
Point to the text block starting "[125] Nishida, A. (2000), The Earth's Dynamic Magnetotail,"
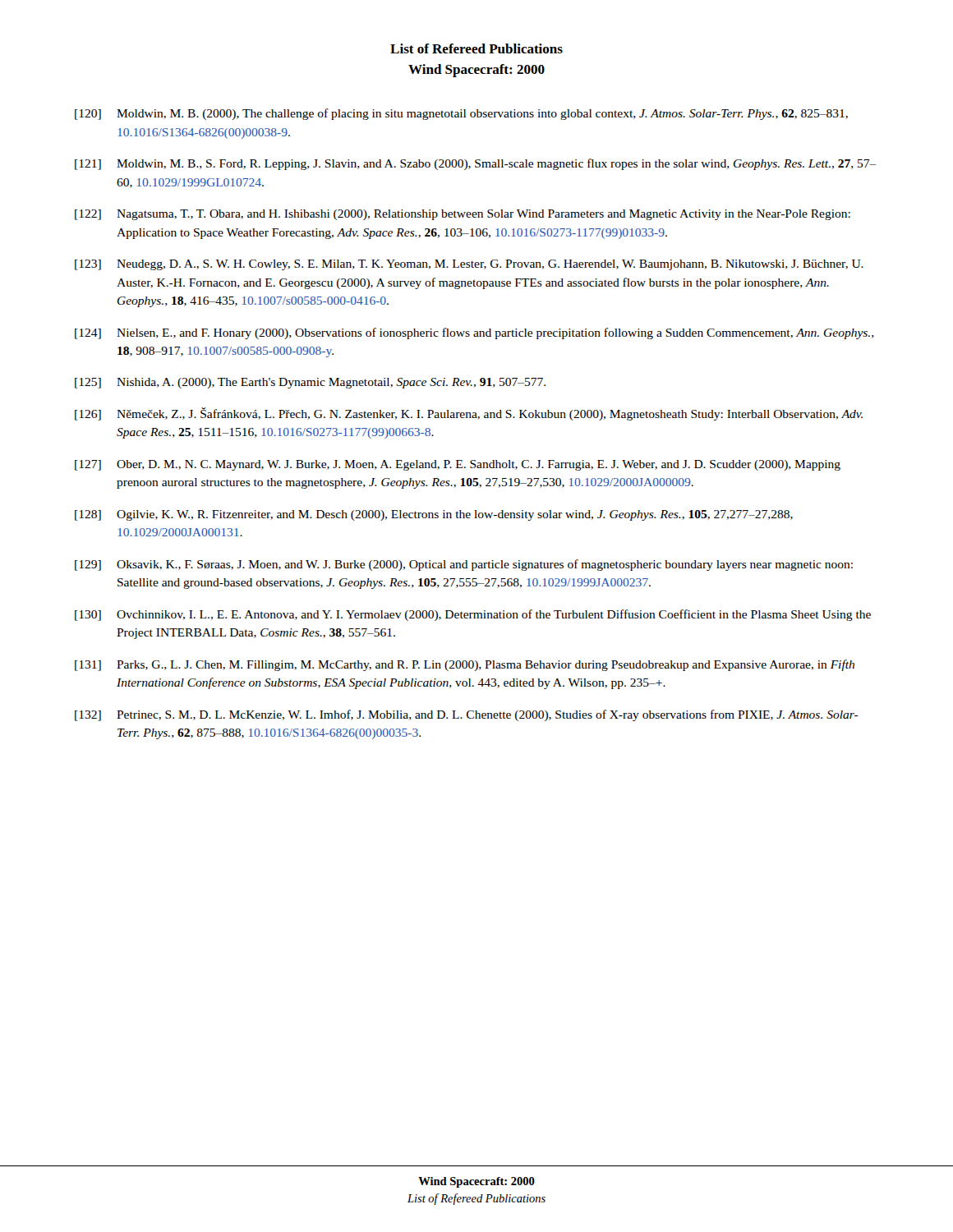476,382
